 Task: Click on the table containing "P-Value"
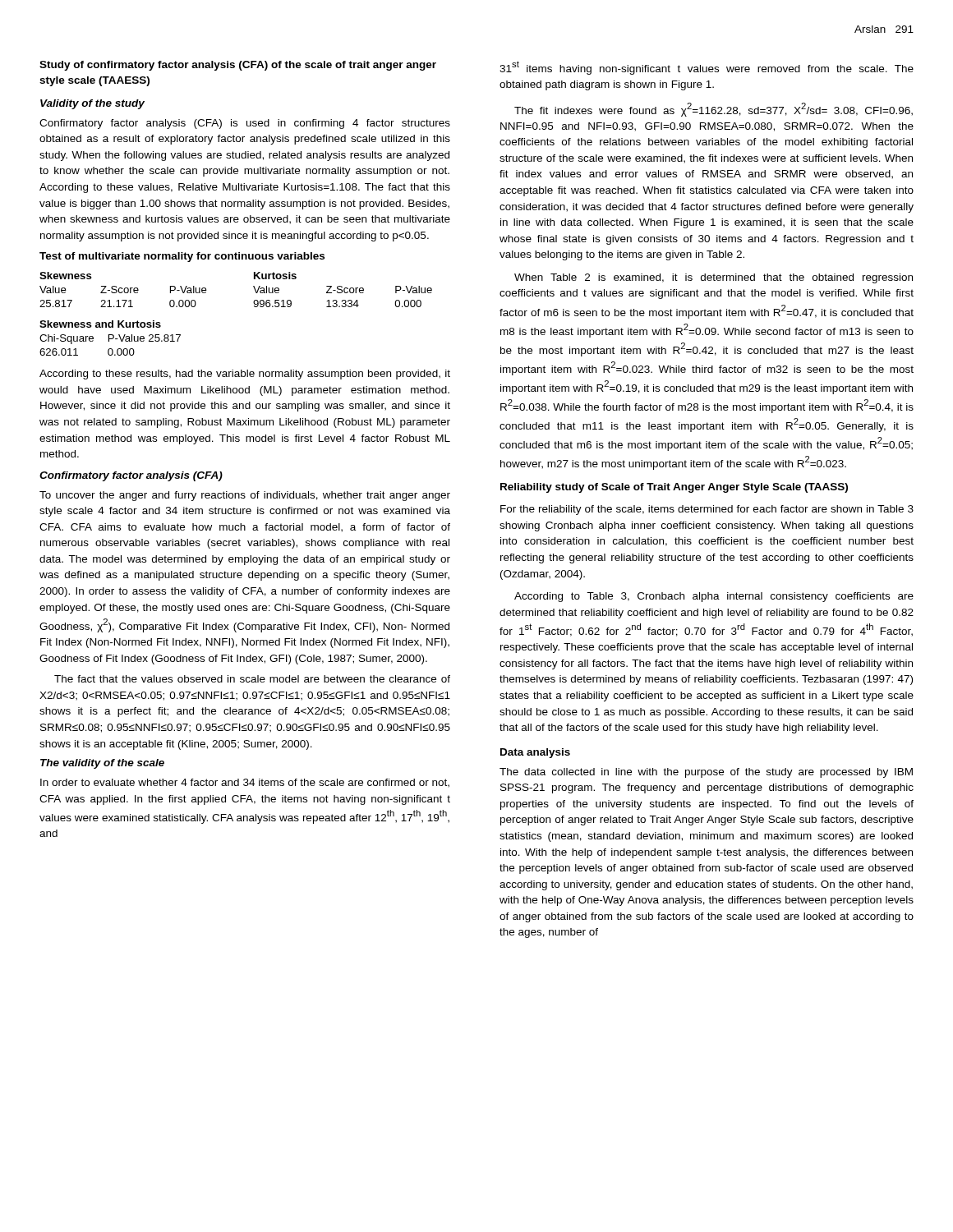[x=245, y=314]
